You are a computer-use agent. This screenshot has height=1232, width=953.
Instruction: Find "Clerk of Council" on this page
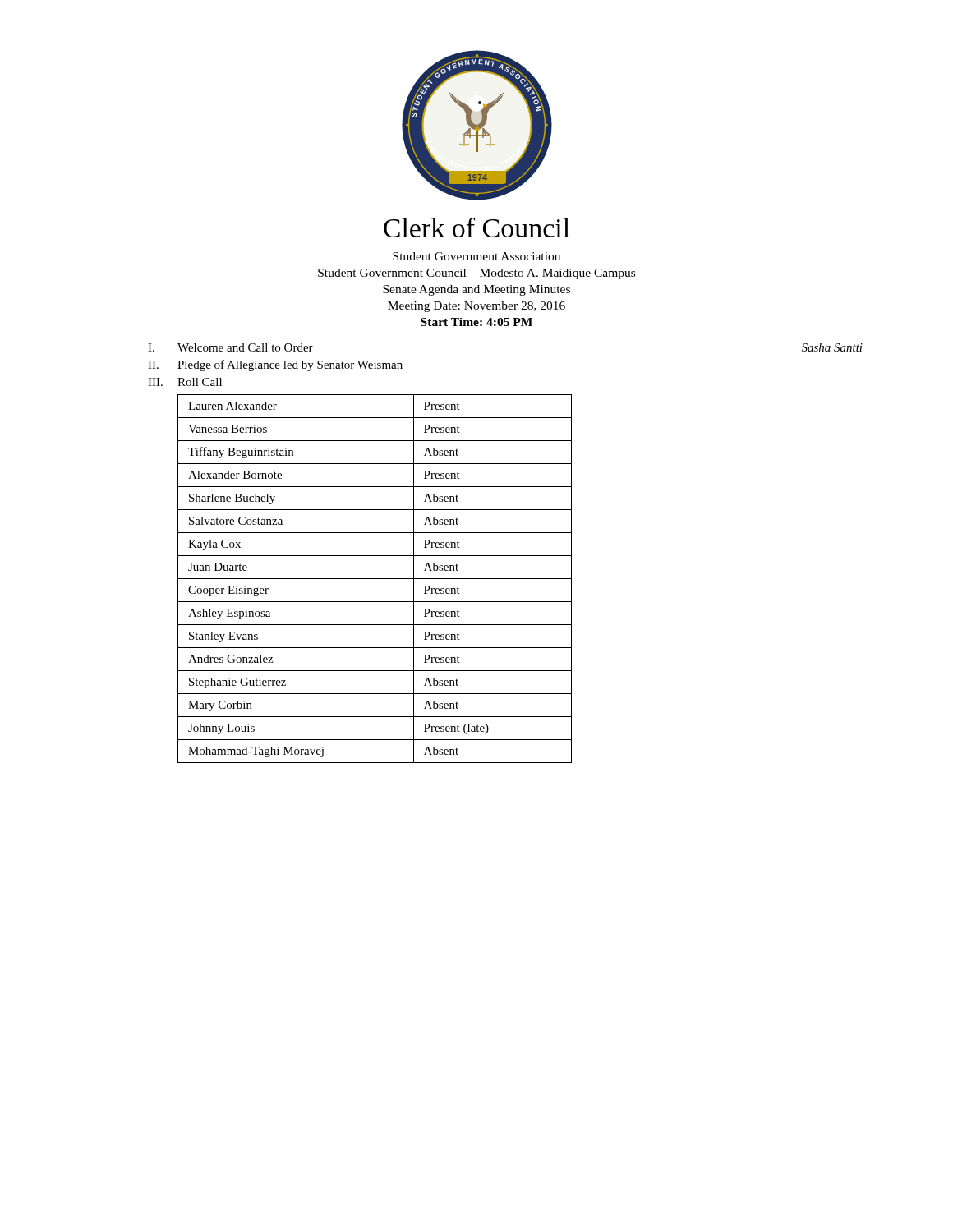[x=476, y=228]
